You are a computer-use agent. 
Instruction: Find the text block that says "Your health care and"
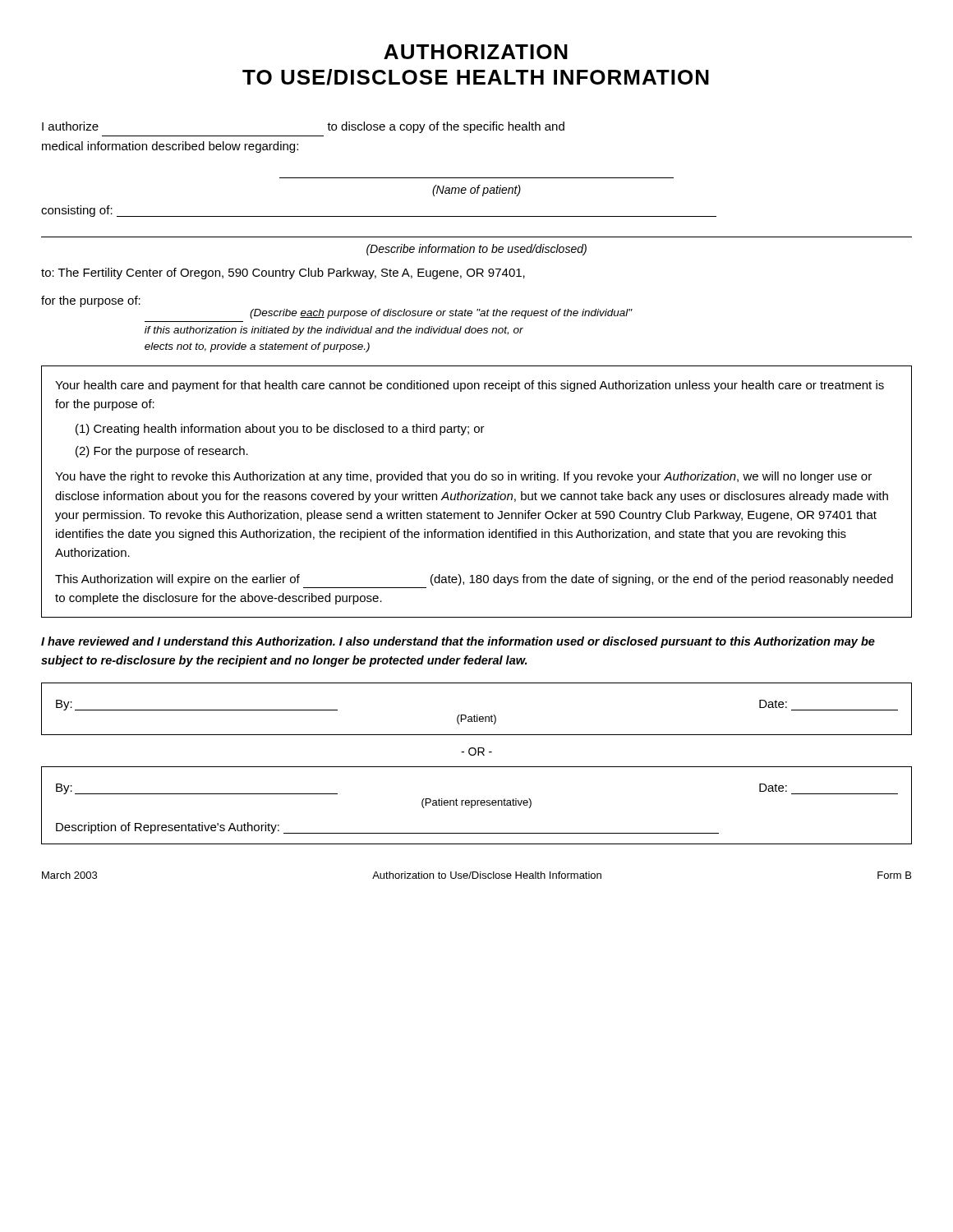[470, 394]
